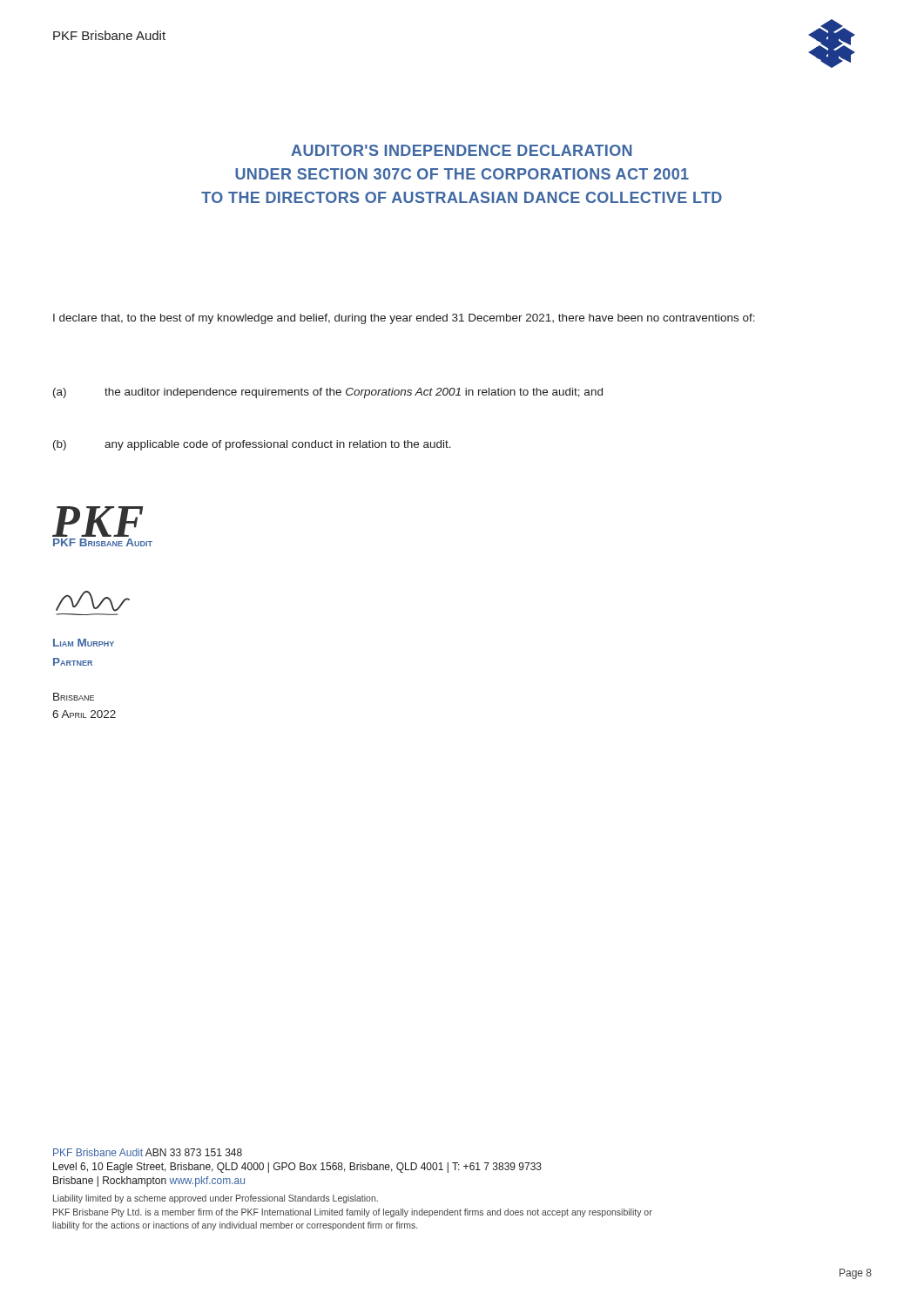This screenshot has width=924, height=1307.
Task: Click on the list item with the text "(a) the auditor independence requirements of the Corporations"
Action: tap(462, 392)
